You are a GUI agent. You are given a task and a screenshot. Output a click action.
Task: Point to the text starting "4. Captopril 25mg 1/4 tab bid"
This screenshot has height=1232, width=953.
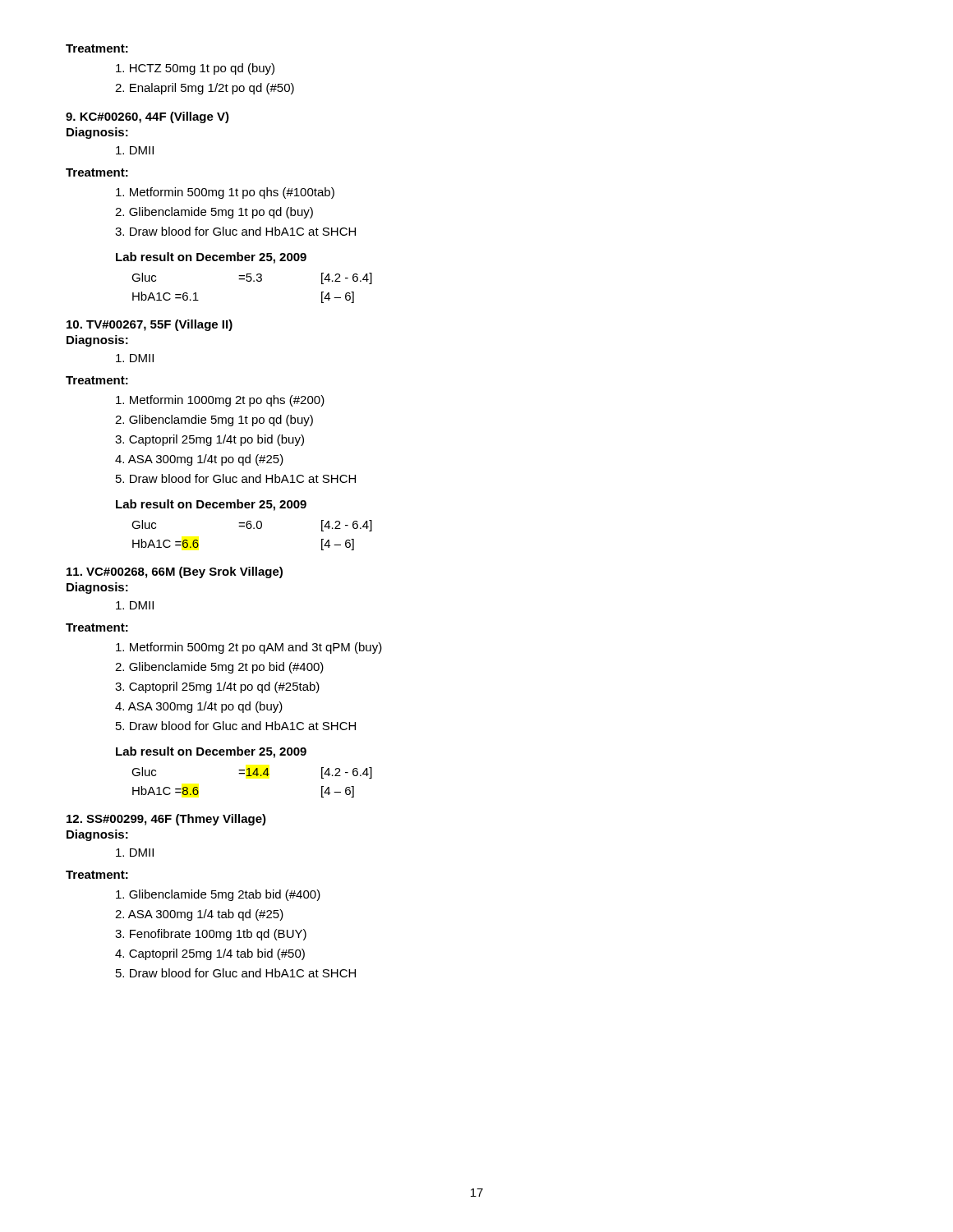pos(210,953)
